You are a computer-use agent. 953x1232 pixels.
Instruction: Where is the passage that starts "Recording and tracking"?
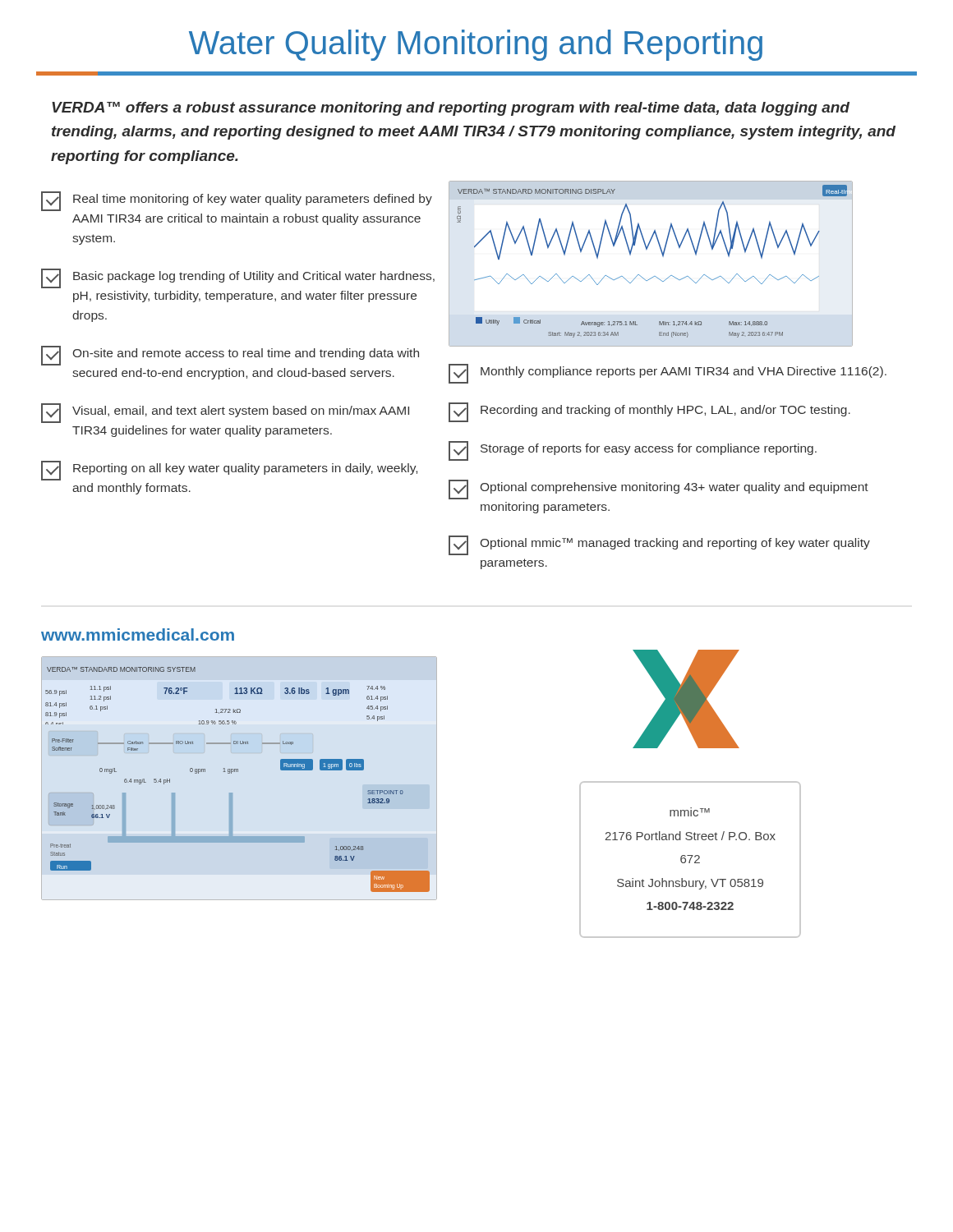[x=650, y=411]
